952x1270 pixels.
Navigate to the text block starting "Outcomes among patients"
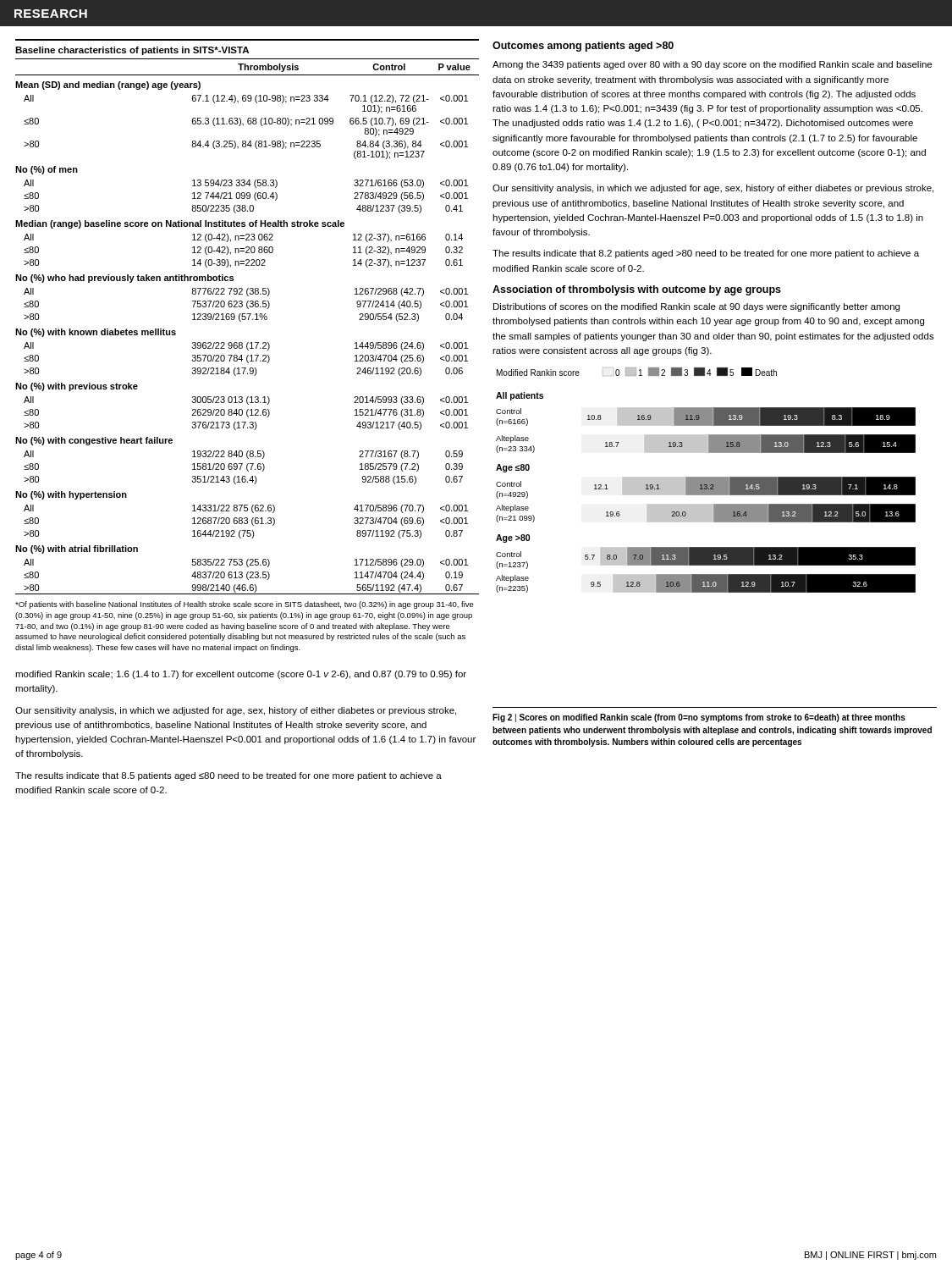point(583,46)
